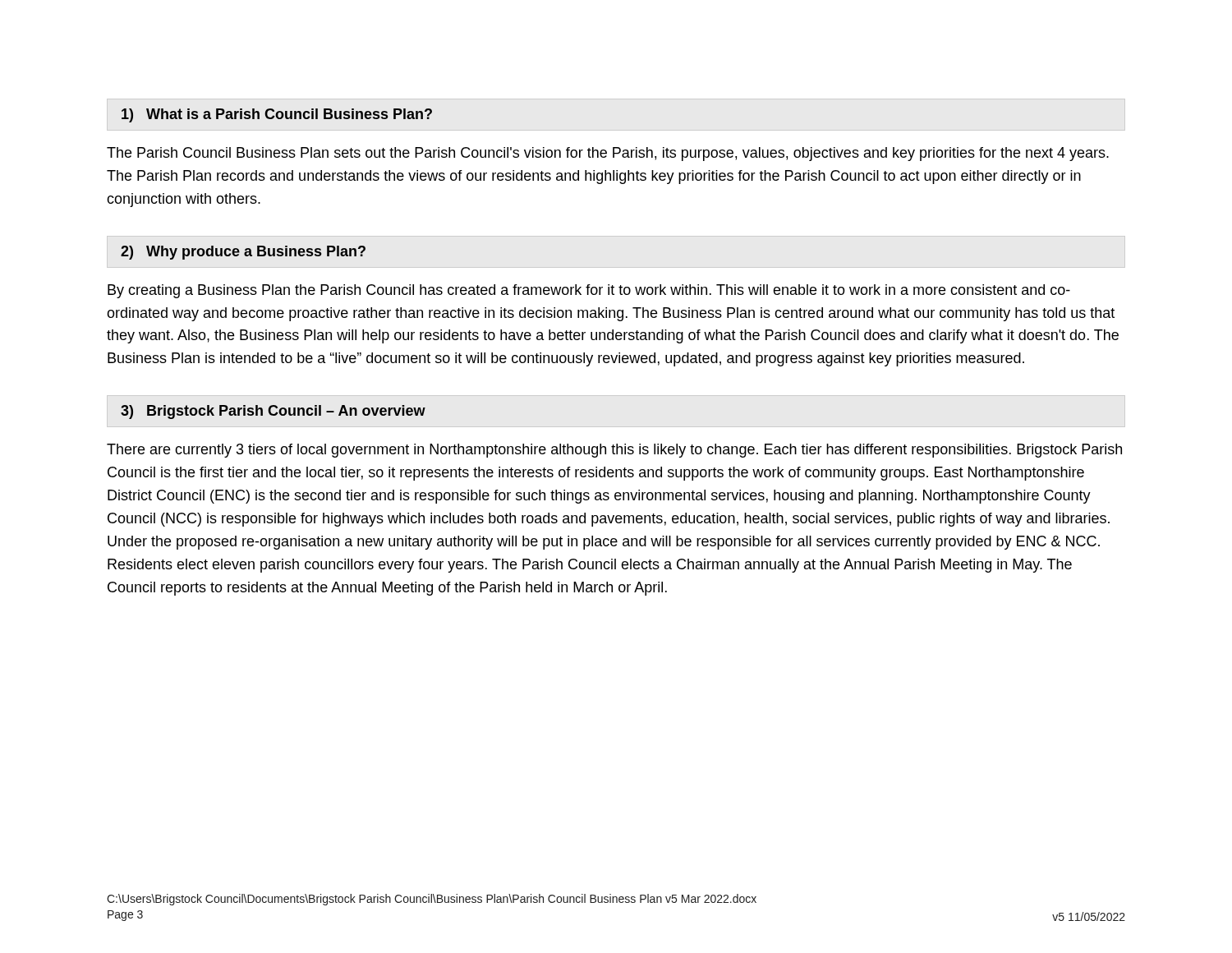Click on the passage starting "There are currently 3 tiers of"
1232x953 pixels.
615,518
